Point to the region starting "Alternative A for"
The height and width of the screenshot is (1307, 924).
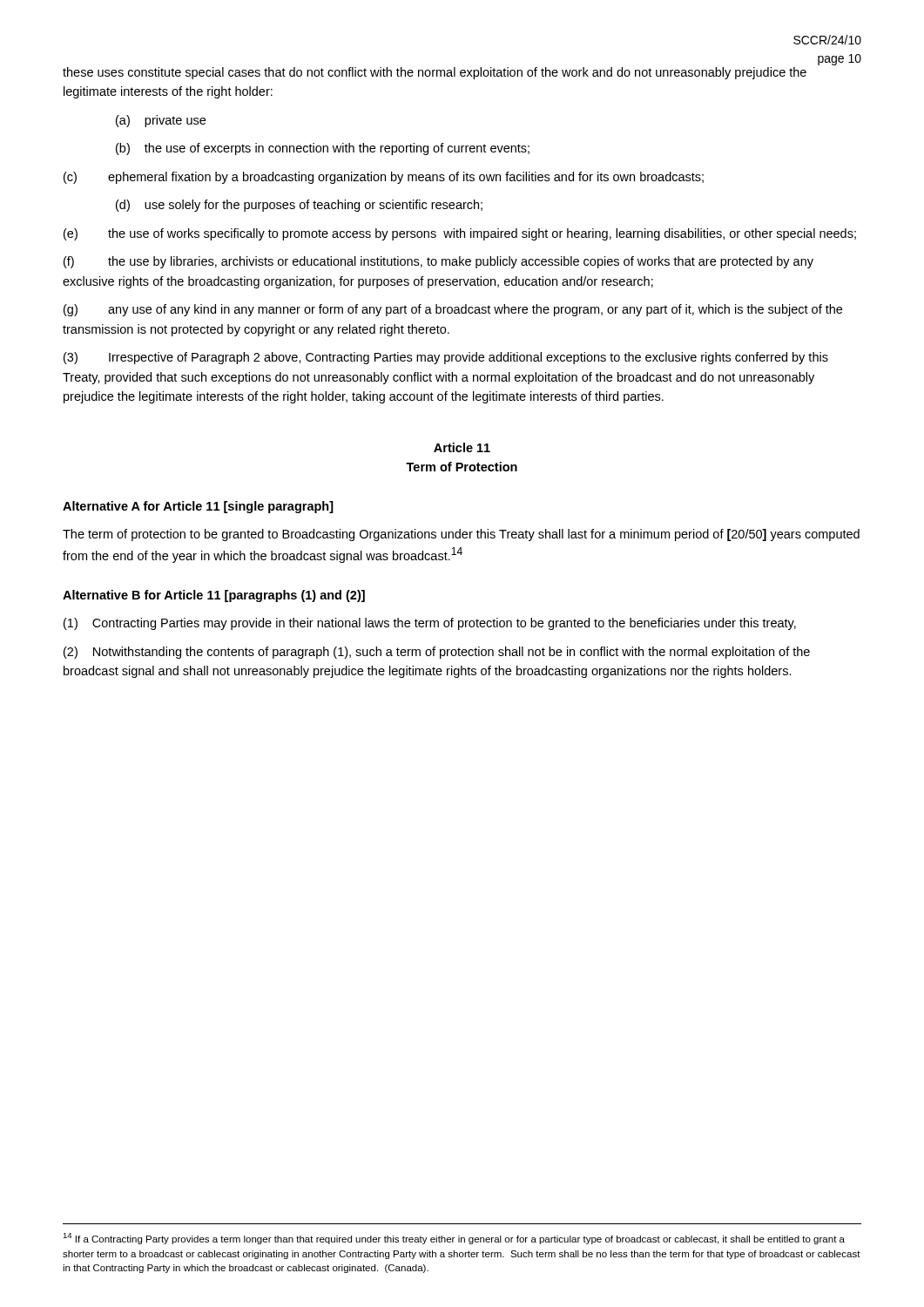point(198,507)
